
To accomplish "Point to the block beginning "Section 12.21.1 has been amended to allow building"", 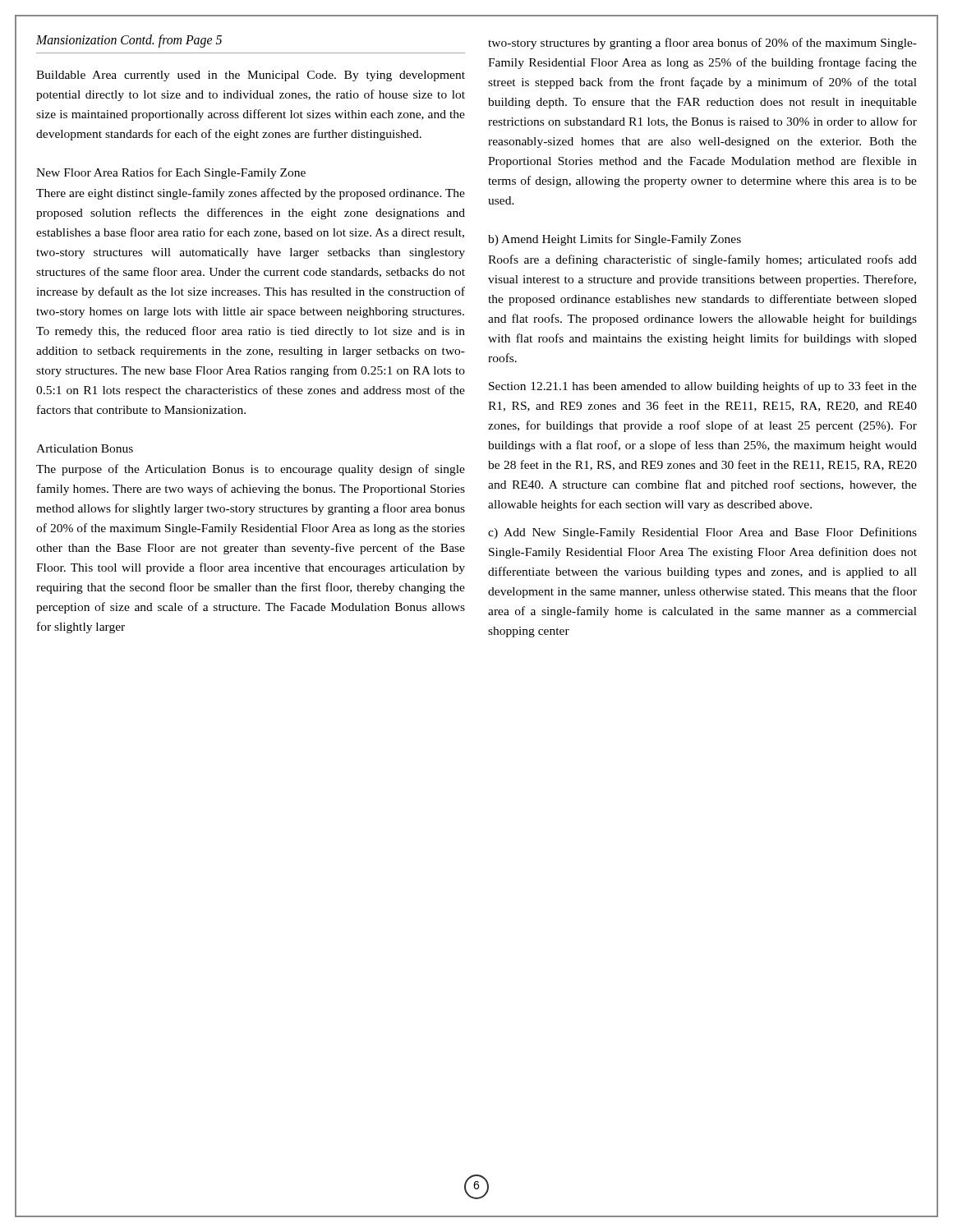I will [x=702, y=445].
